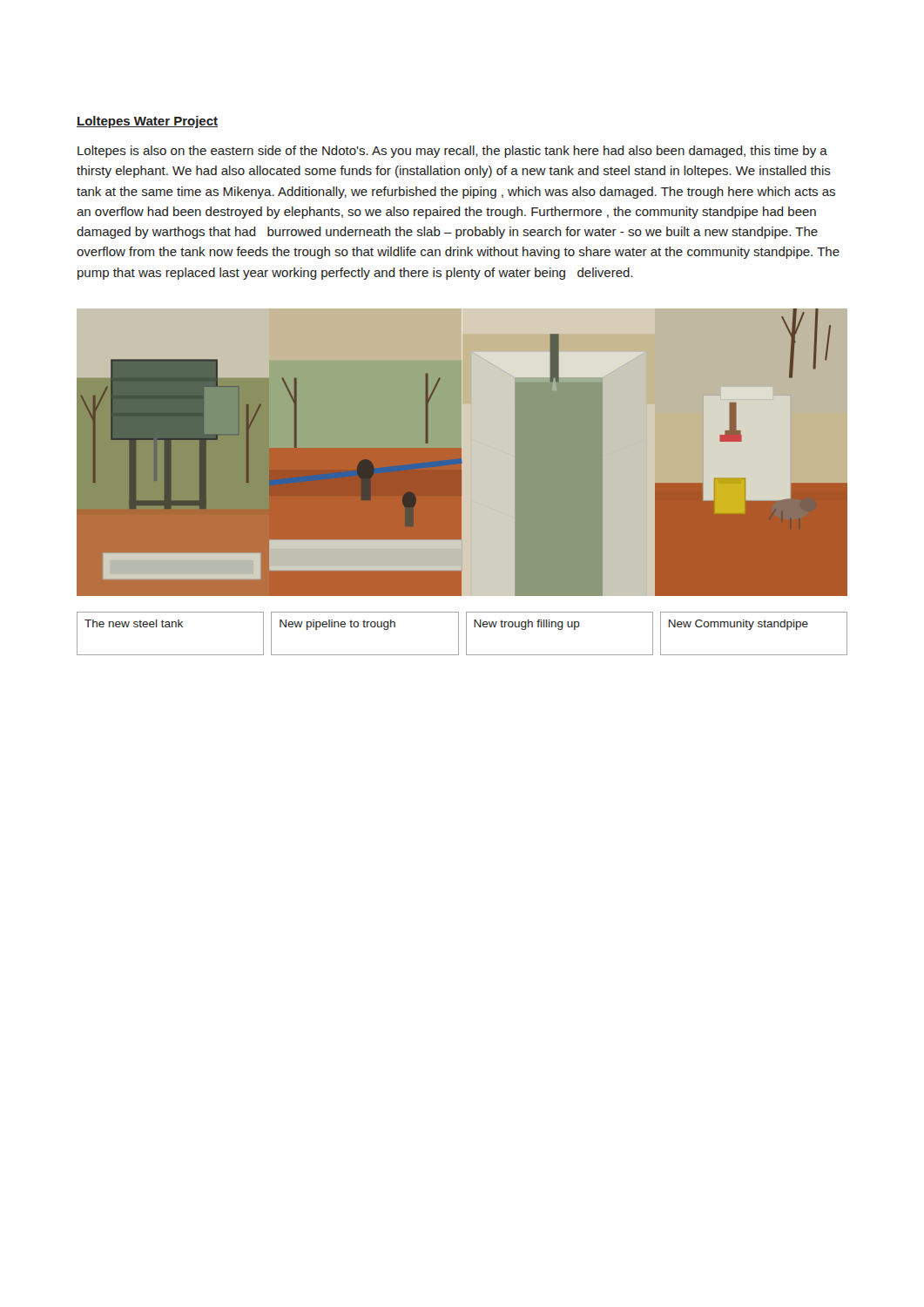
Task: Find the caption that says "New Community standpipe"
Action: tap(738, 623)
